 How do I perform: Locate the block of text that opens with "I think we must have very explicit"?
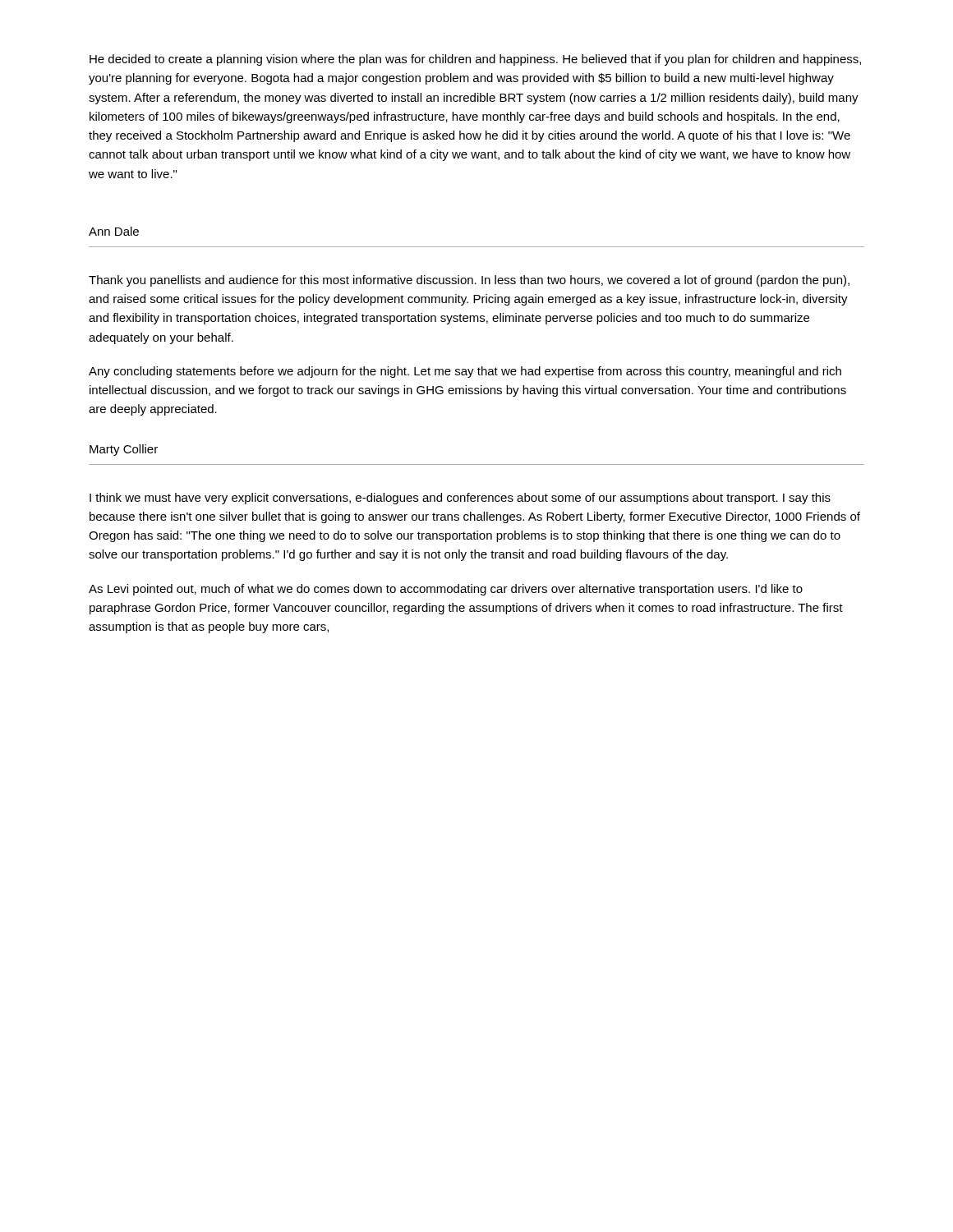point(474,526)
